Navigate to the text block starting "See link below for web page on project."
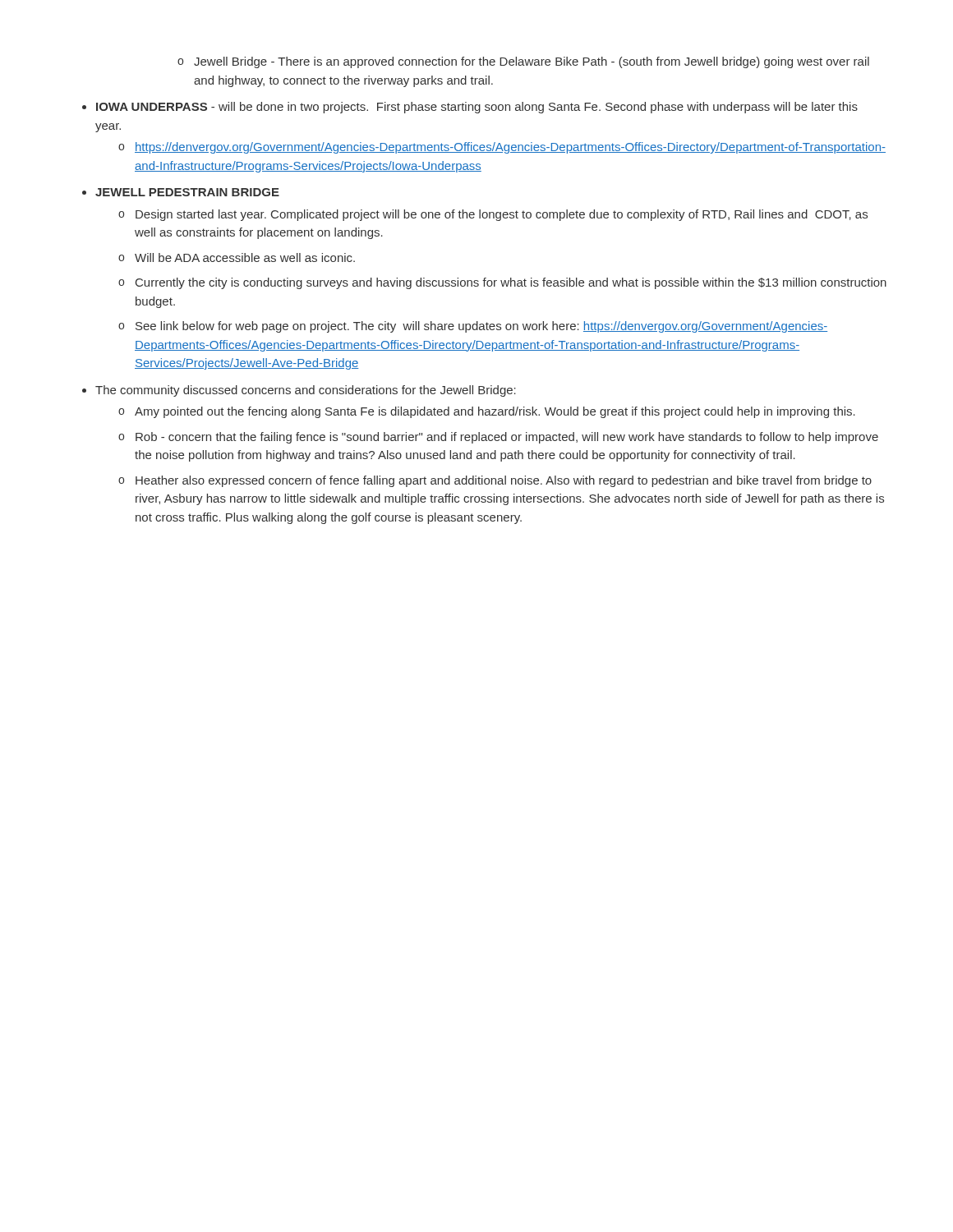953x1232 pixels. [481, 344]
